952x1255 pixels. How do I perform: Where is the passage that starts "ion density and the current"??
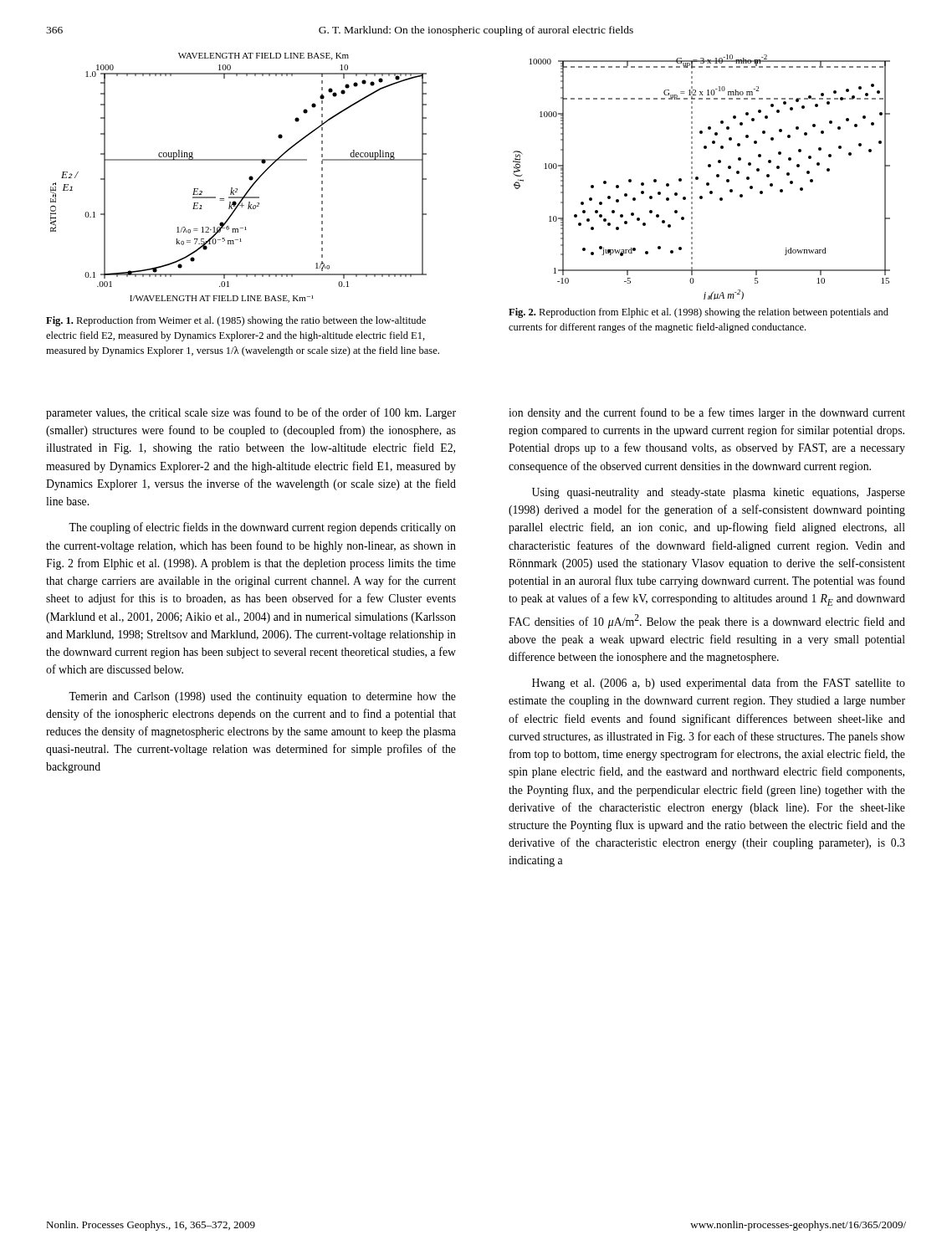(707, 637)
